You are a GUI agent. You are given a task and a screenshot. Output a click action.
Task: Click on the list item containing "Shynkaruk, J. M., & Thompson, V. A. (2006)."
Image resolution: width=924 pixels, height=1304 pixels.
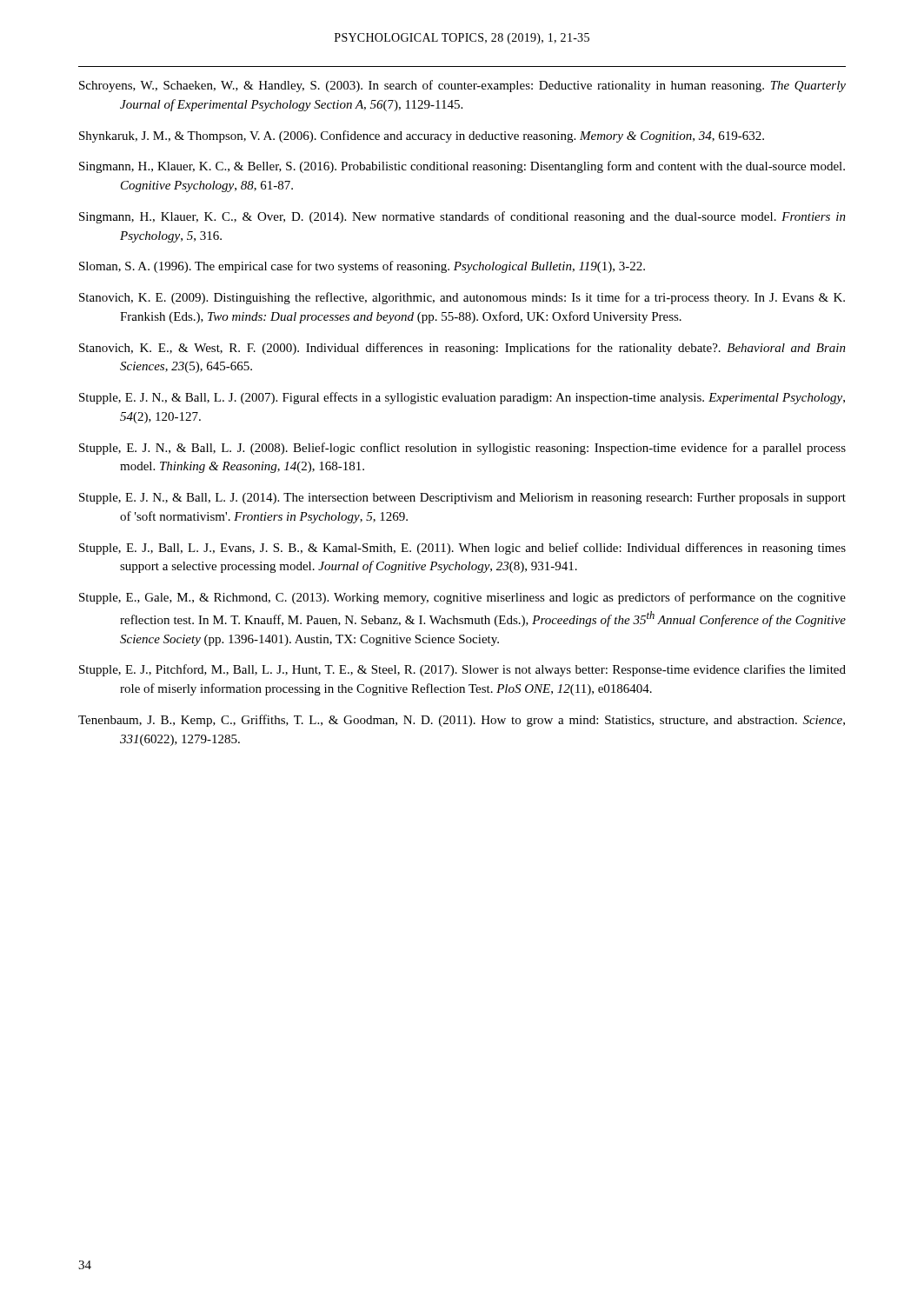point(422,135)
